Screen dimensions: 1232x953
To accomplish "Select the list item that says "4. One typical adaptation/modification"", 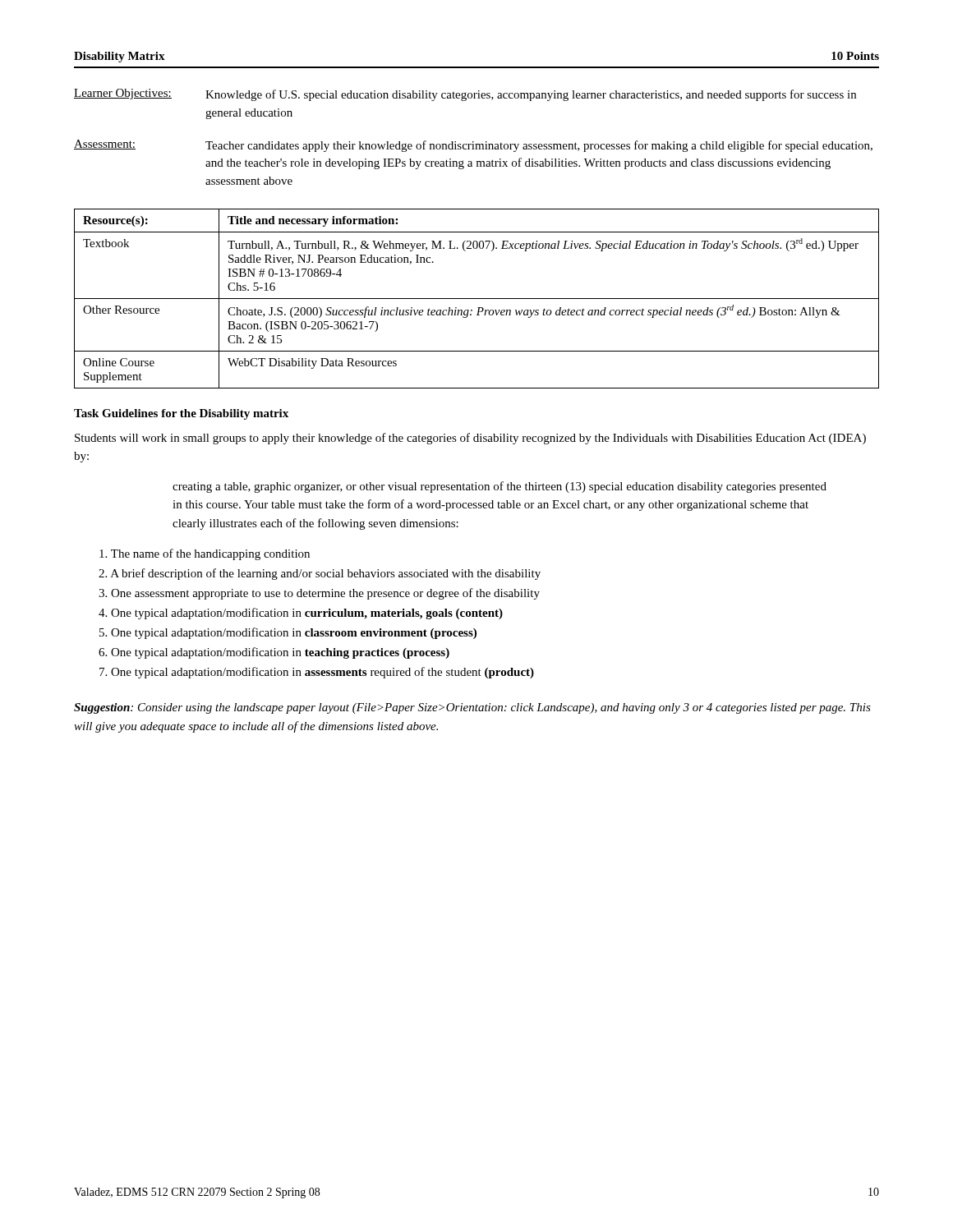I will pyautogui.click(x=301, y=613).
